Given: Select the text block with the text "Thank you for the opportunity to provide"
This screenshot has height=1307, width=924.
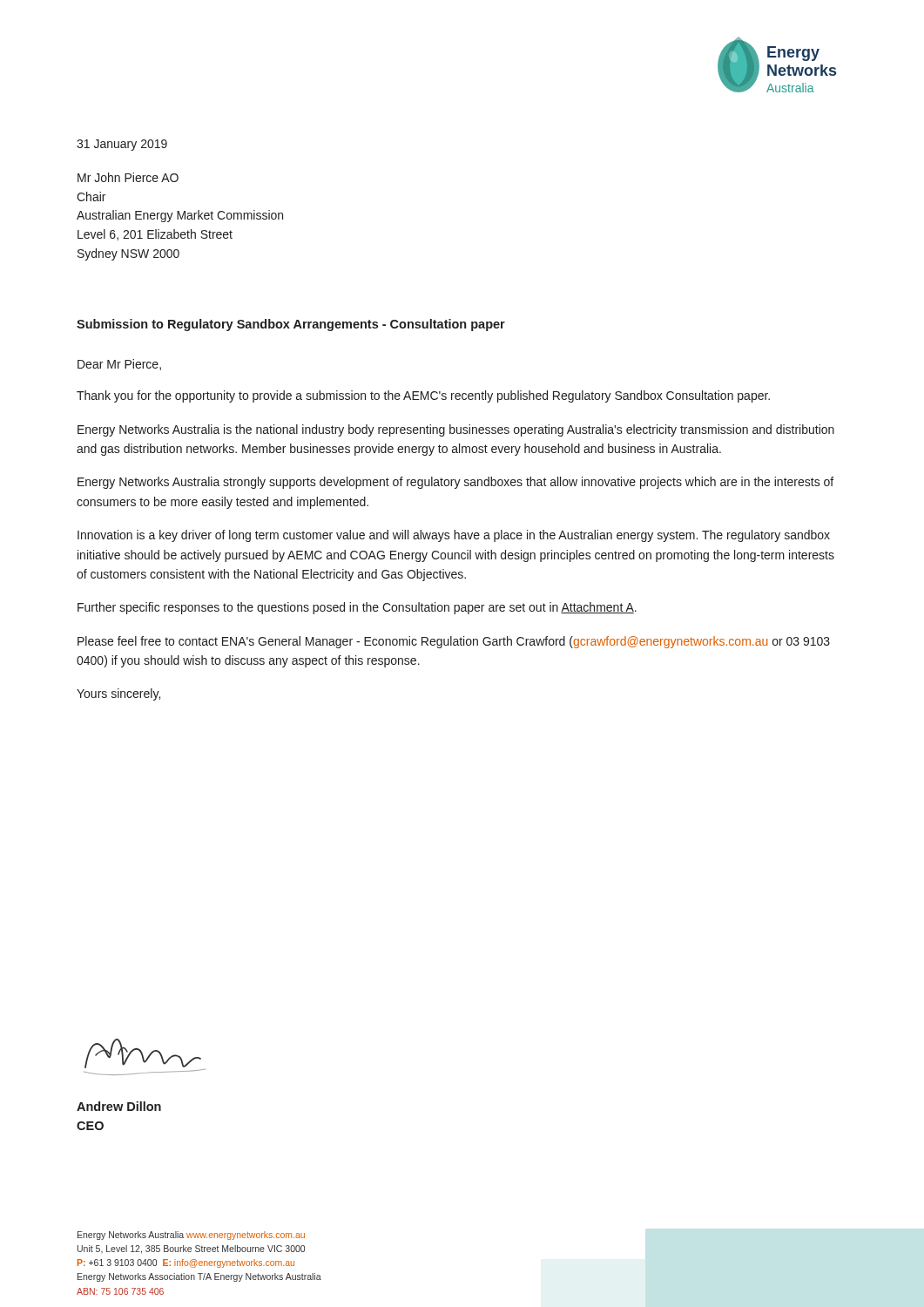Looking at the screenshot, I should (x=424, y=396).
